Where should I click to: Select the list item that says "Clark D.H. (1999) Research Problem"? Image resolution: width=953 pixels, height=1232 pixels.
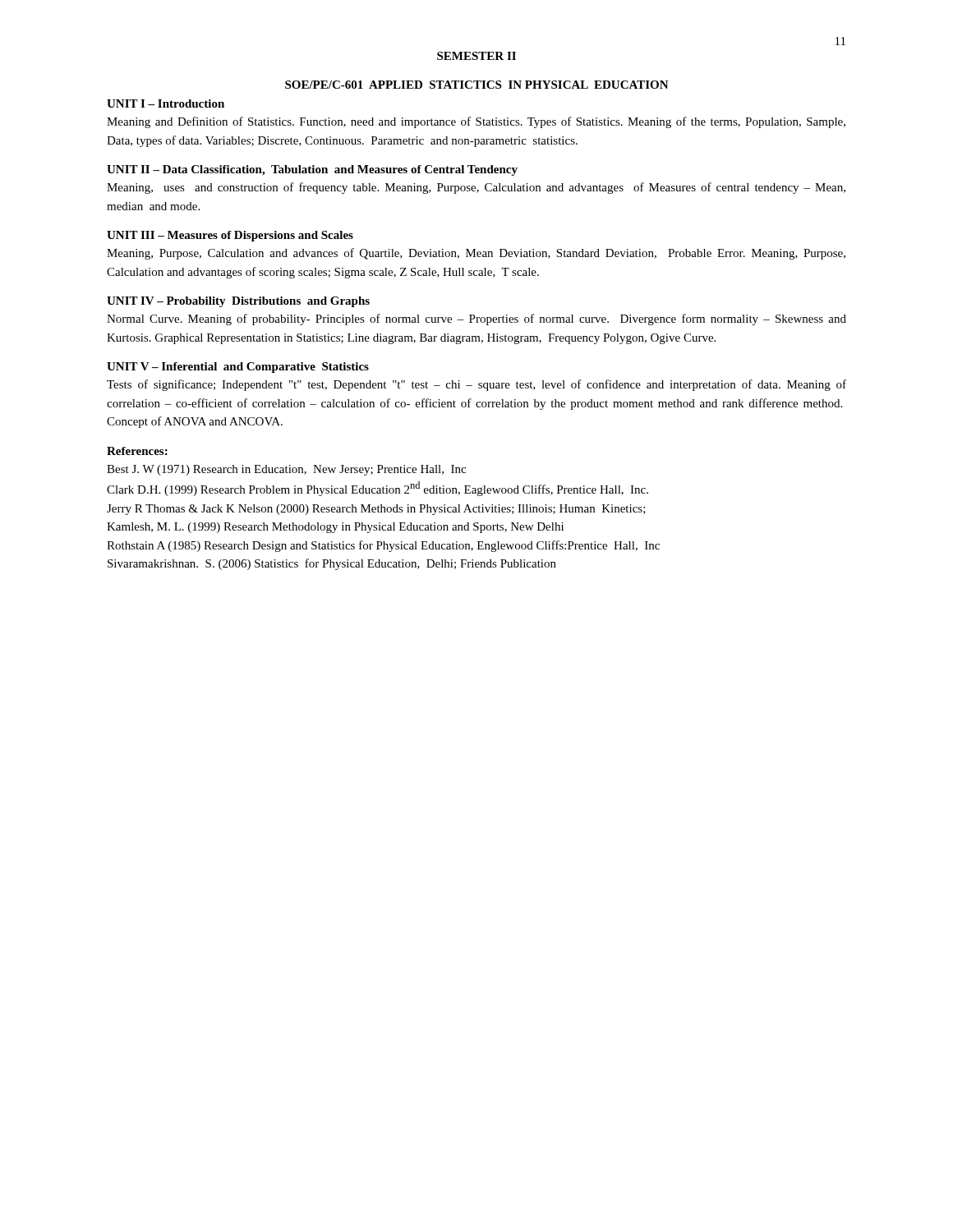pos(476,488)
